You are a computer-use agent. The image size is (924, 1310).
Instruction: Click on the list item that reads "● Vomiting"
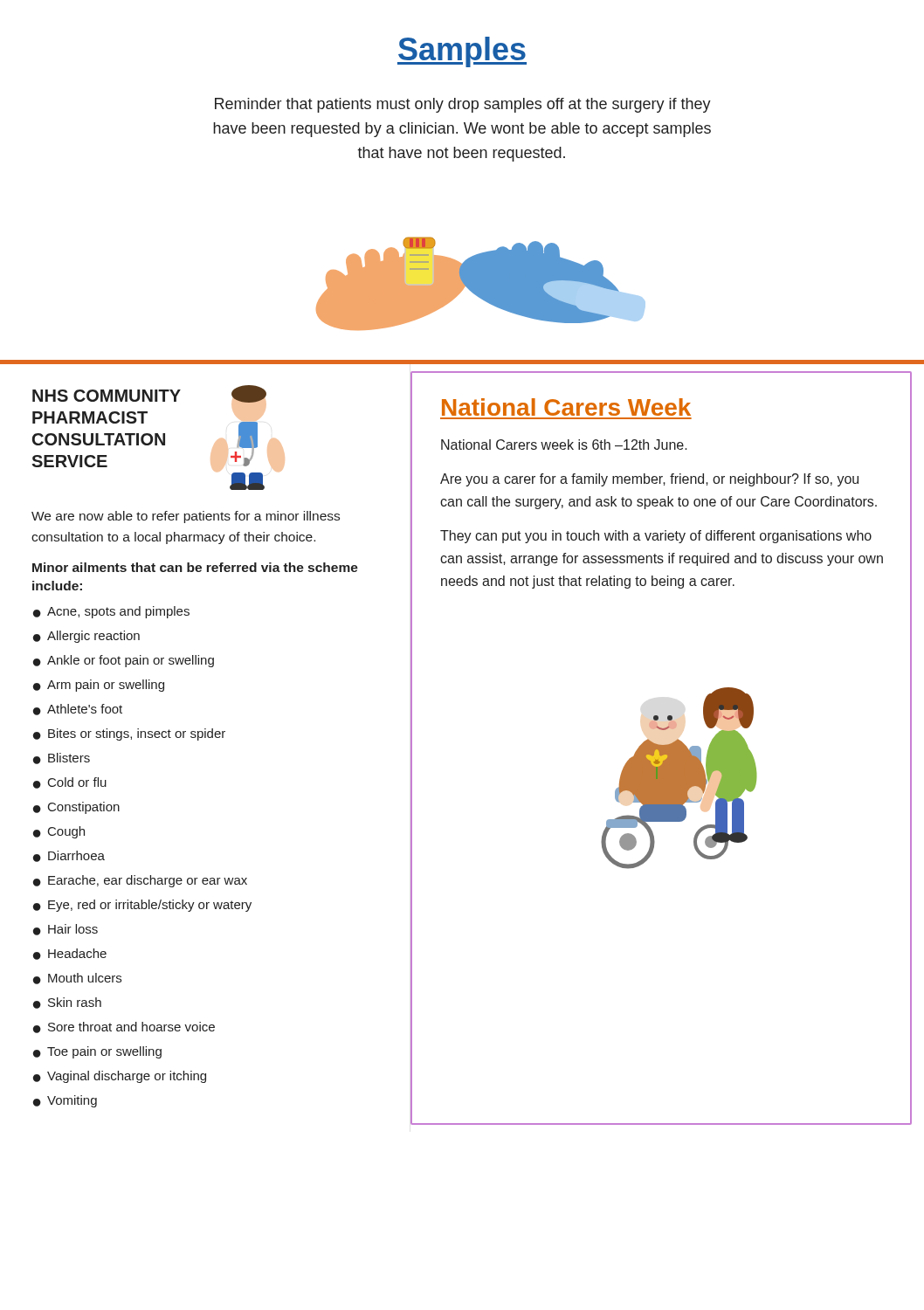point(64,1102)
